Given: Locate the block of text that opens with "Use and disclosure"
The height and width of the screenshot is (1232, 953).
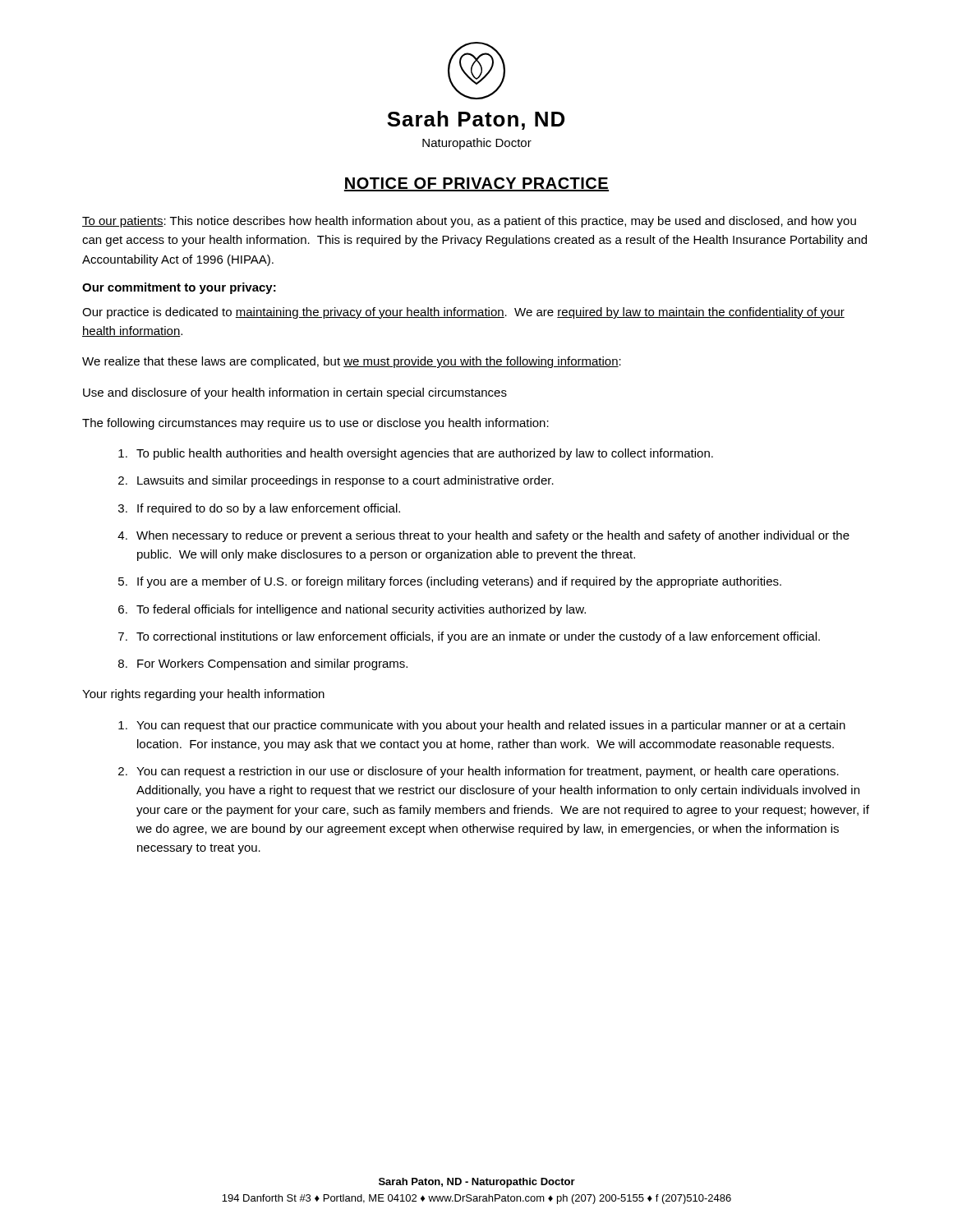Looking at the screenshot, I should click(x=294, y=392).
